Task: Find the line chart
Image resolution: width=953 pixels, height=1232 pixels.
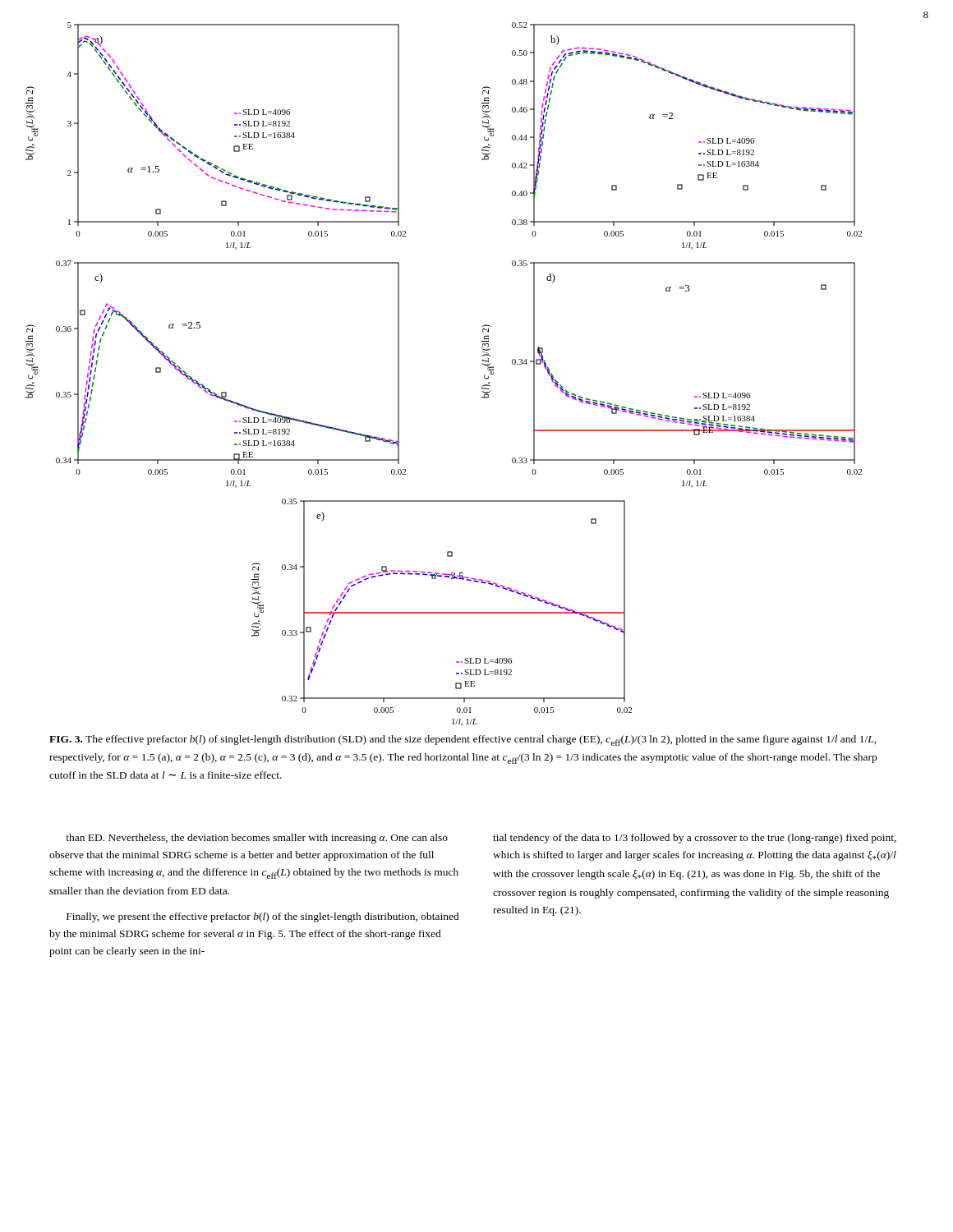Action: (x=476, y=374)
